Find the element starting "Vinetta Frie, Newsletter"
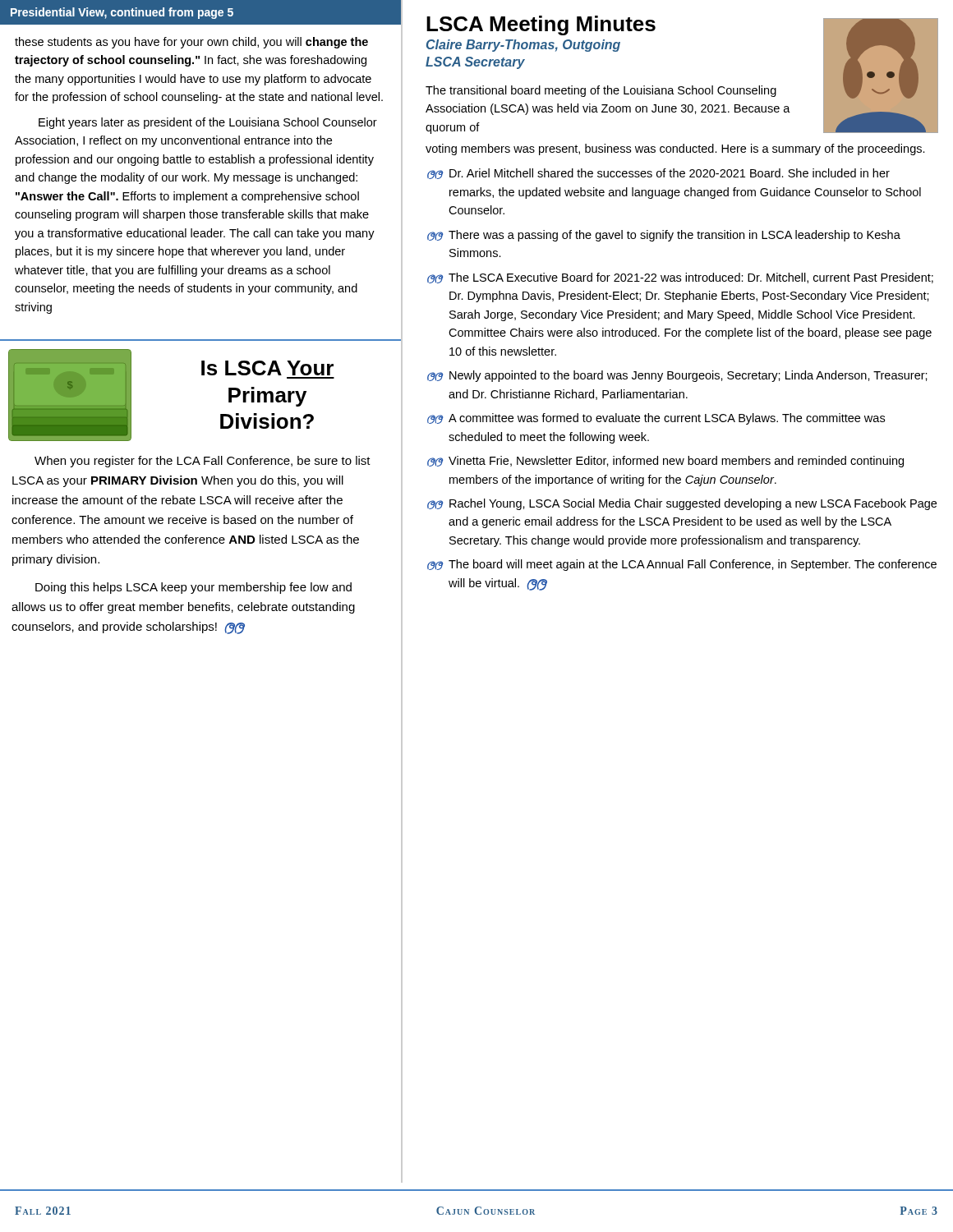This screenshot has height=1232, width=953. pyautogui.click(x=665, y=470)
